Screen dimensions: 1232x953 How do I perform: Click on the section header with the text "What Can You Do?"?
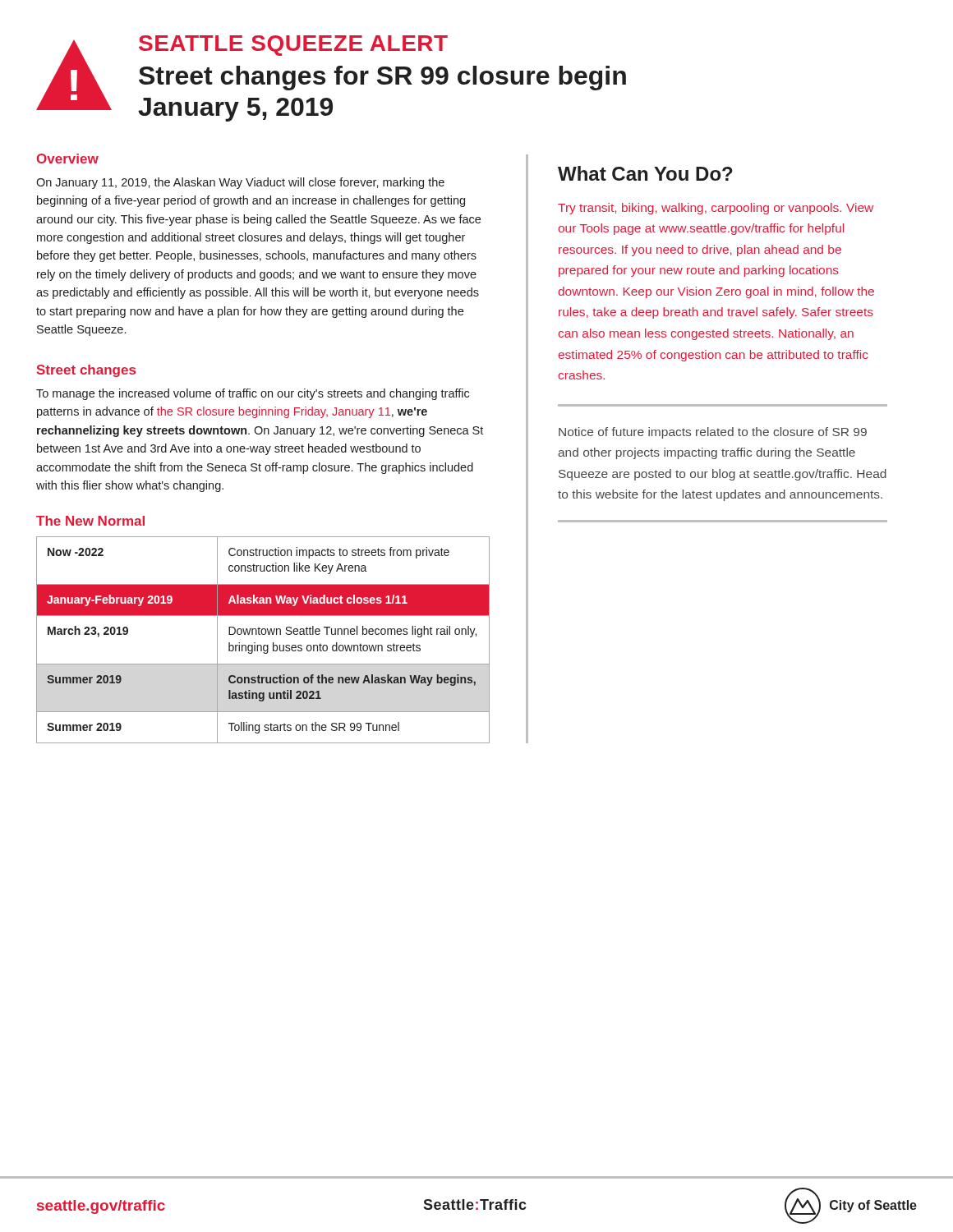(723, 170)
